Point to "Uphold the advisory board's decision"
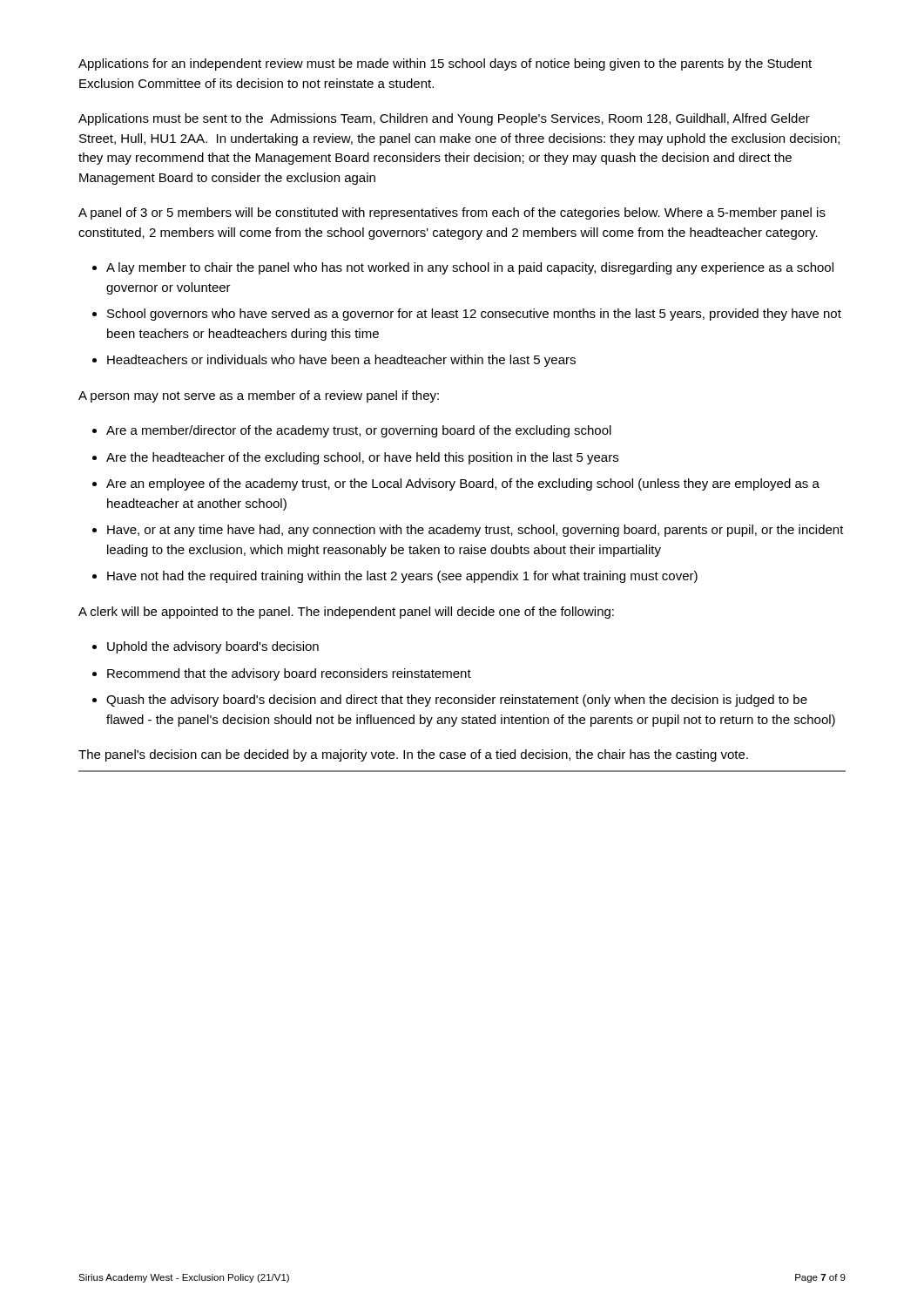Image resolution: width=924 pixels, height=1307 pixels. click(x=213, y=646)
